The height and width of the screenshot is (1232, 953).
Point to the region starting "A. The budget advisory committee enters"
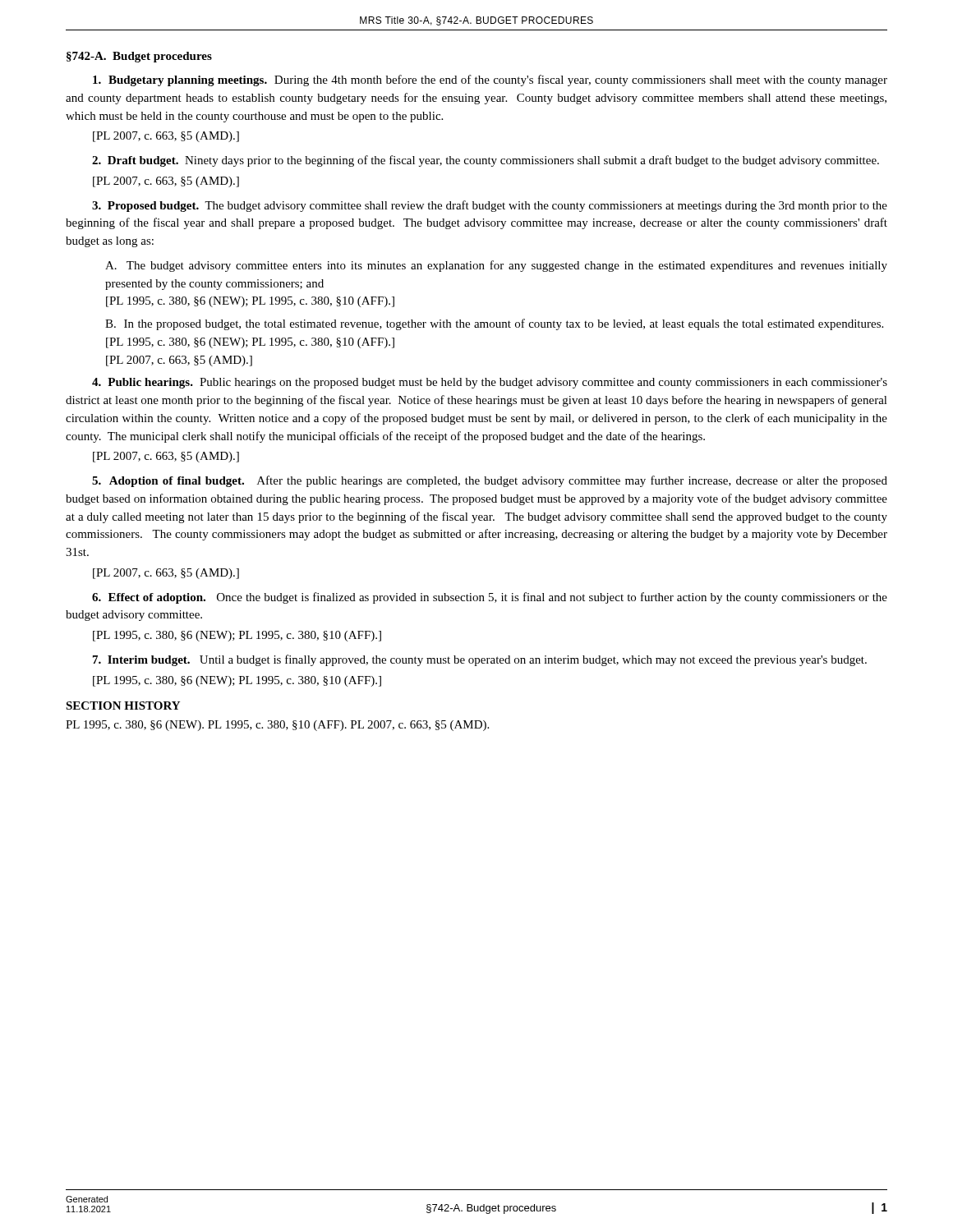(x=496, y=266)
